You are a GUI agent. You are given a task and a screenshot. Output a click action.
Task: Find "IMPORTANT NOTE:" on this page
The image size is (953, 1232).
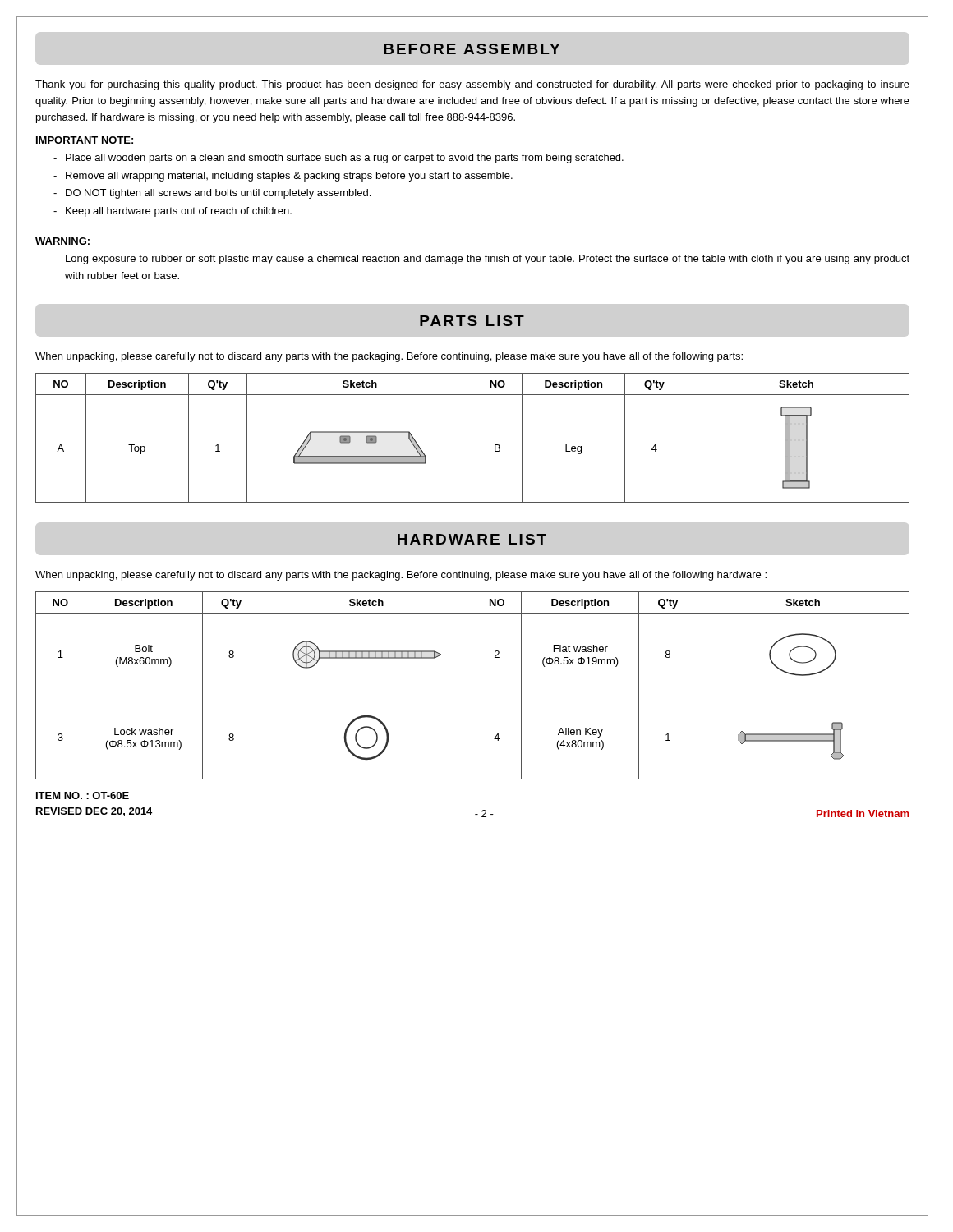coord(85,140)
